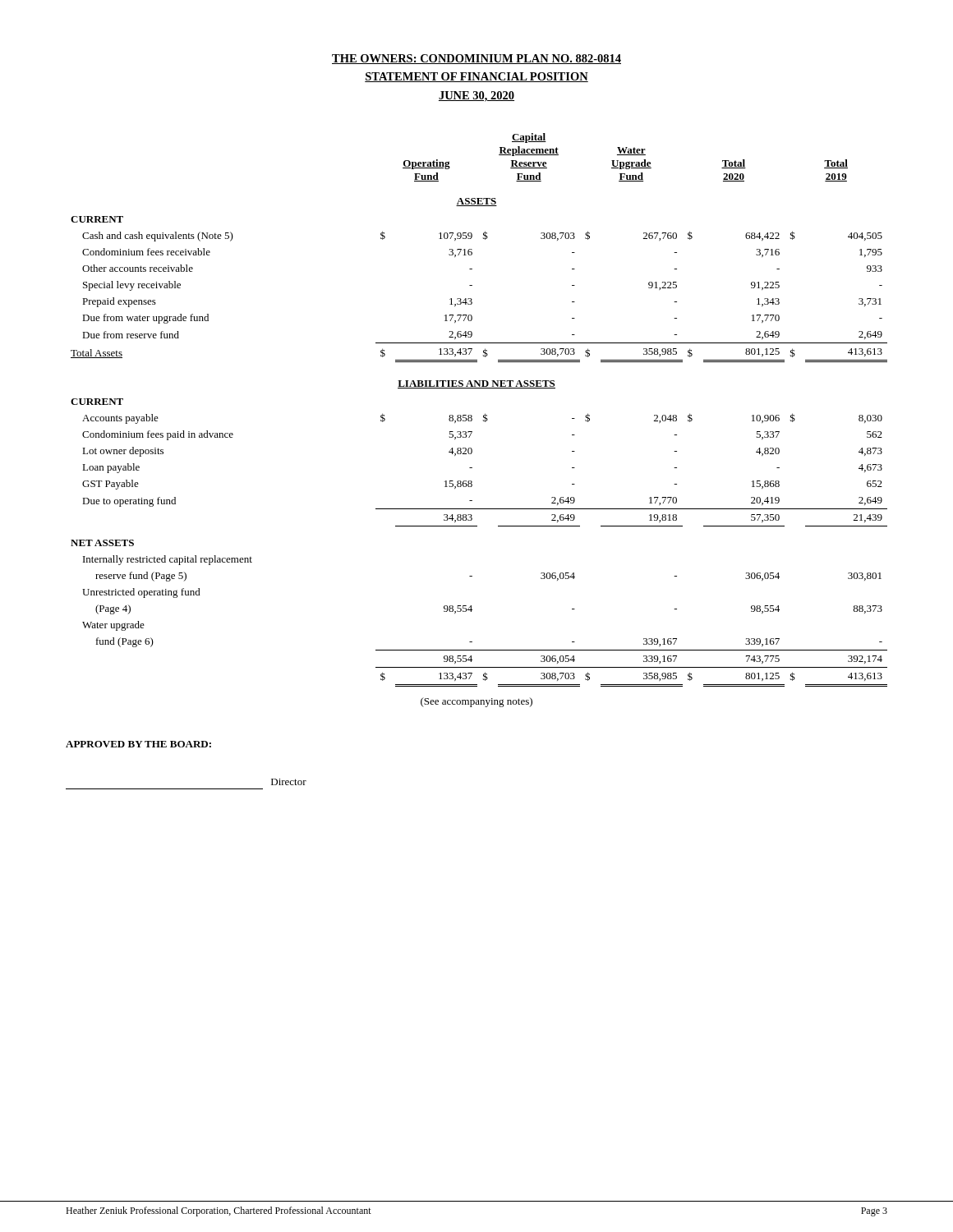The height and width of the screenshot is (1232, 953).
Task: Point to "(See accompanying notes)"
Action: point(476,701)
